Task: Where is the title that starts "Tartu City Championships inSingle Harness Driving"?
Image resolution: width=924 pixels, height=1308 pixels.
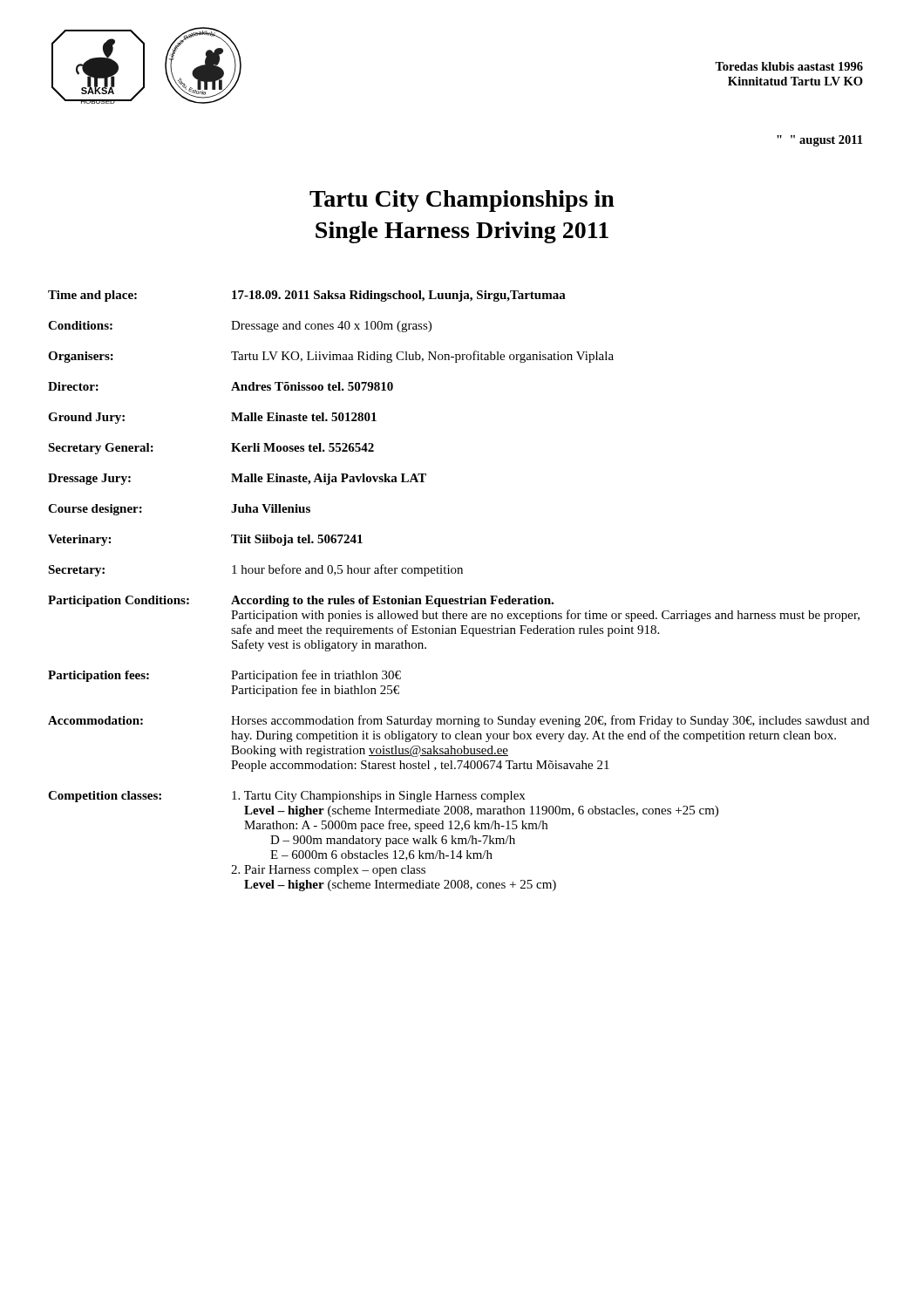Action: (462, 215)
